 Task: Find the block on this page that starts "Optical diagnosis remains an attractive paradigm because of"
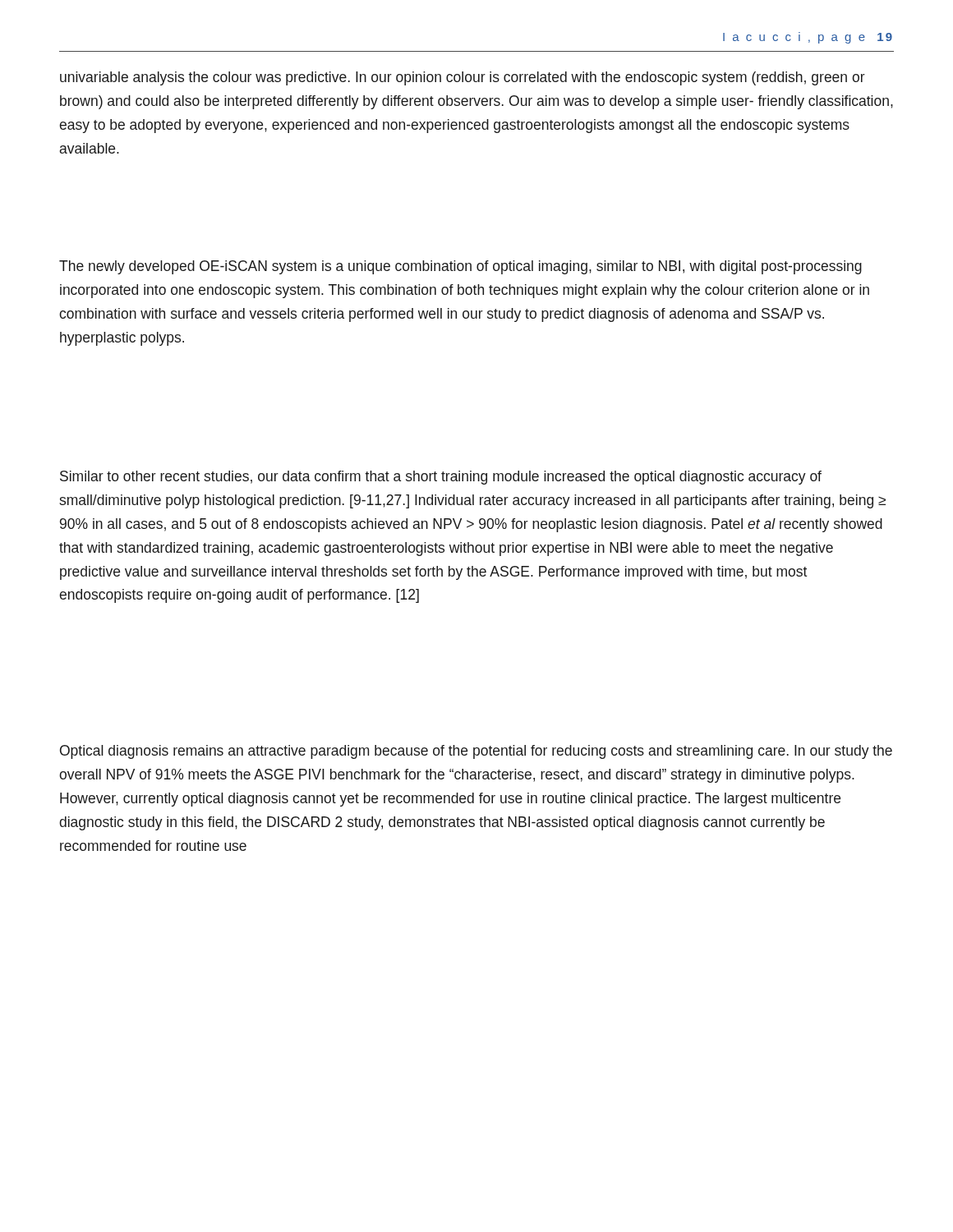point(476,798)
